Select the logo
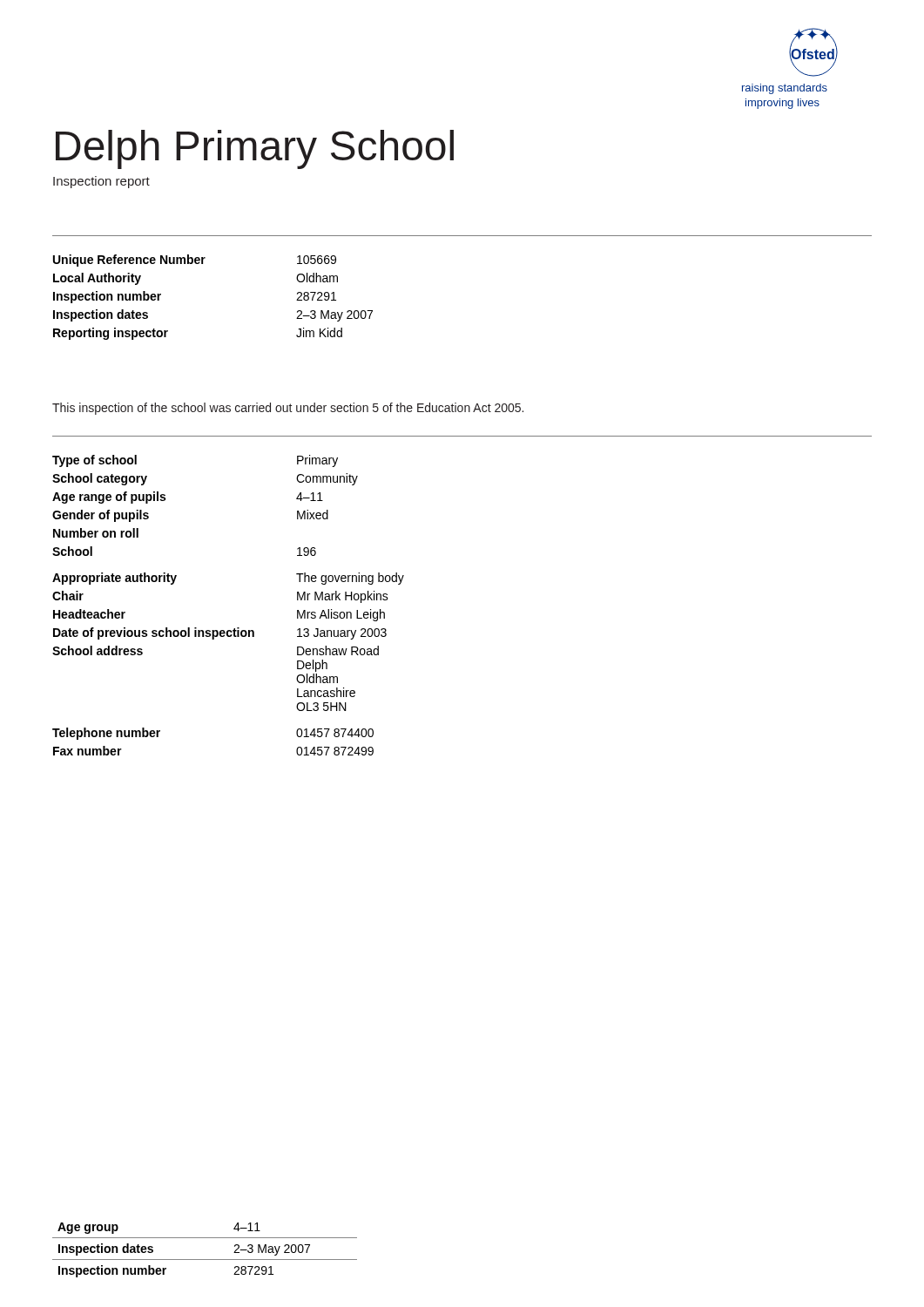 pos(811,71)
